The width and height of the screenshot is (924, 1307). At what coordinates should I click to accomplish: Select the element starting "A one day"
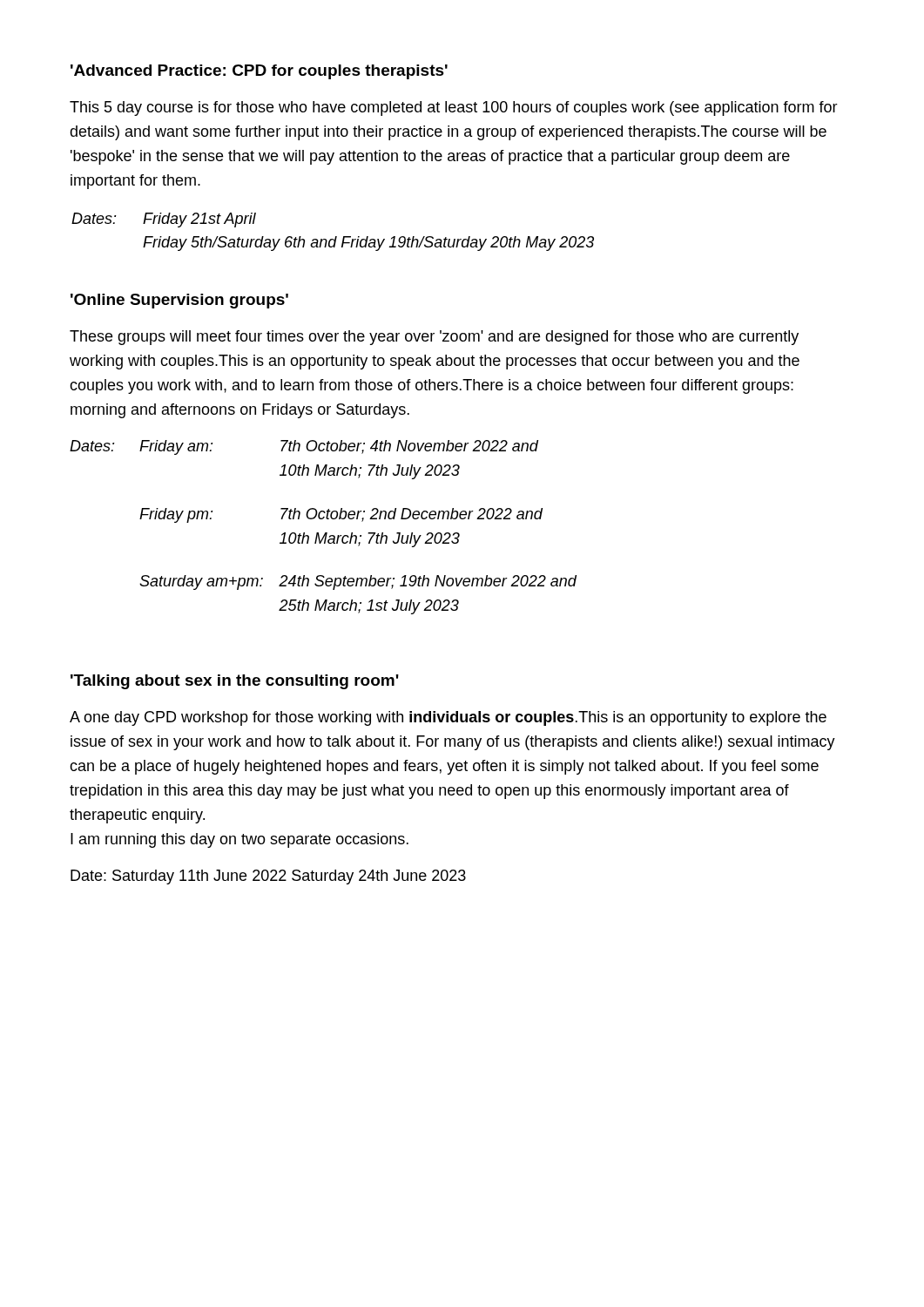pos(462,779)
